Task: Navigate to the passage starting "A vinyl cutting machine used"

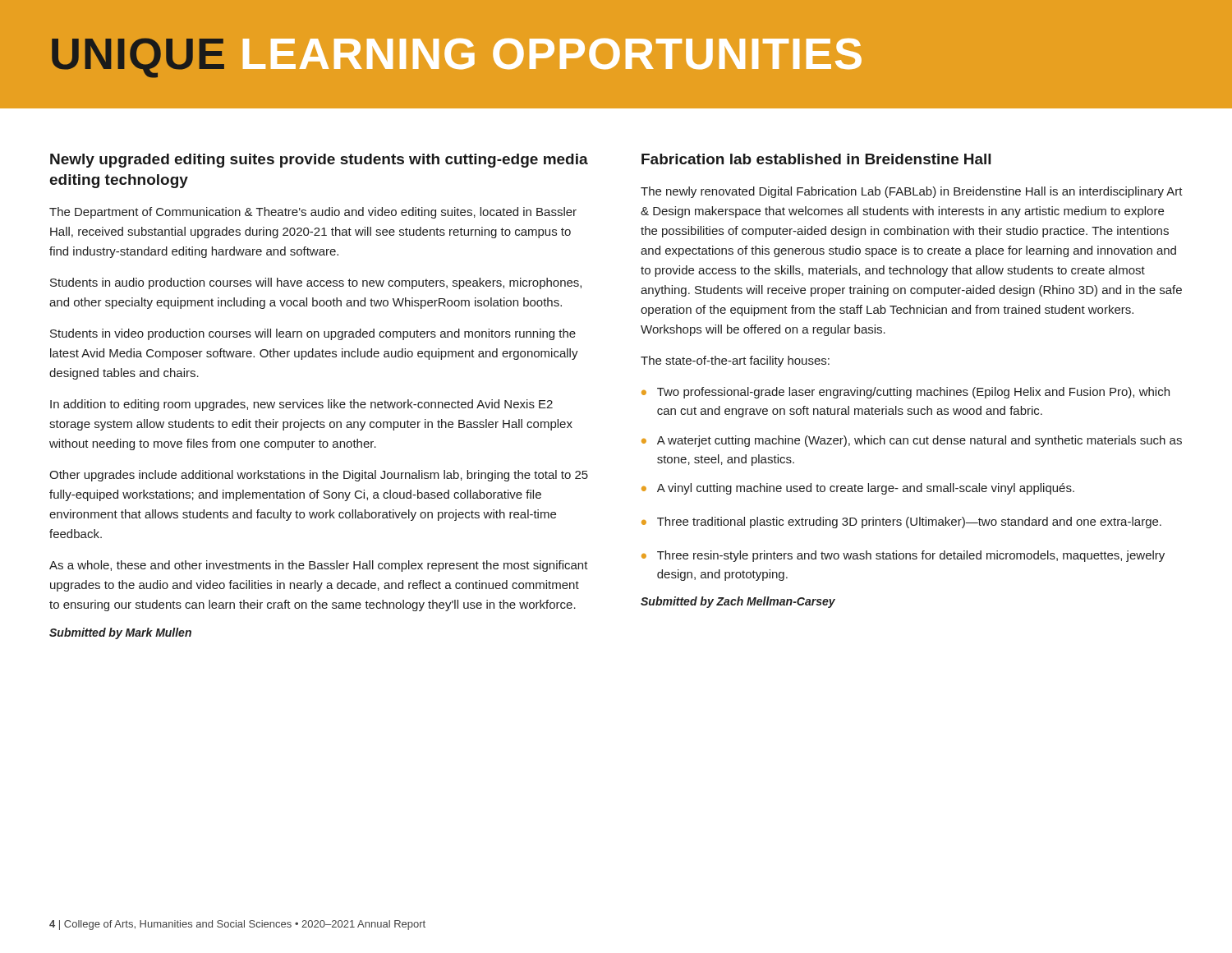Action: 866,488
